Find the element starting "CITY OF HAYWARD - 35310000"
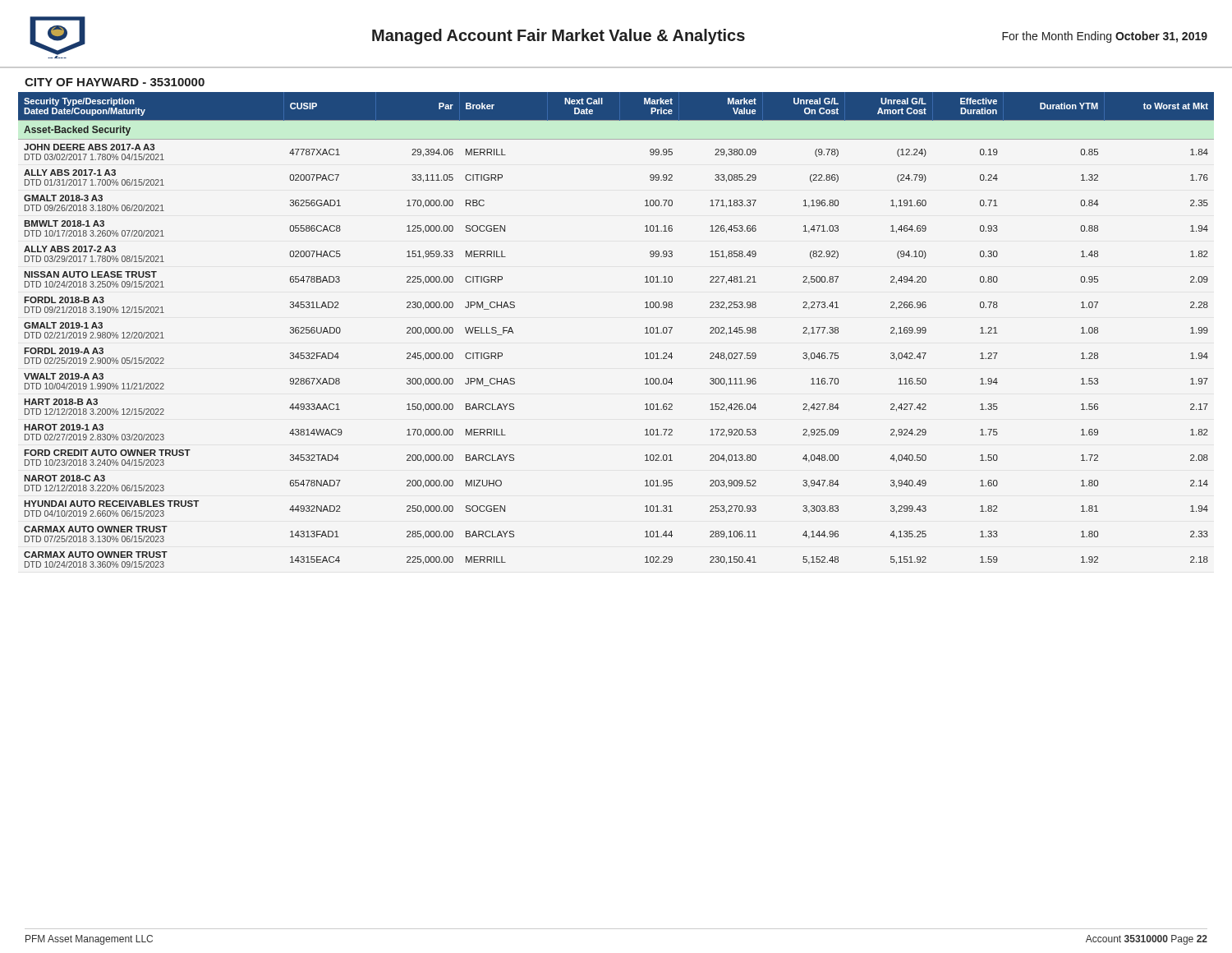The width and height of the screenshot is (1232, 953). [115, 82]
